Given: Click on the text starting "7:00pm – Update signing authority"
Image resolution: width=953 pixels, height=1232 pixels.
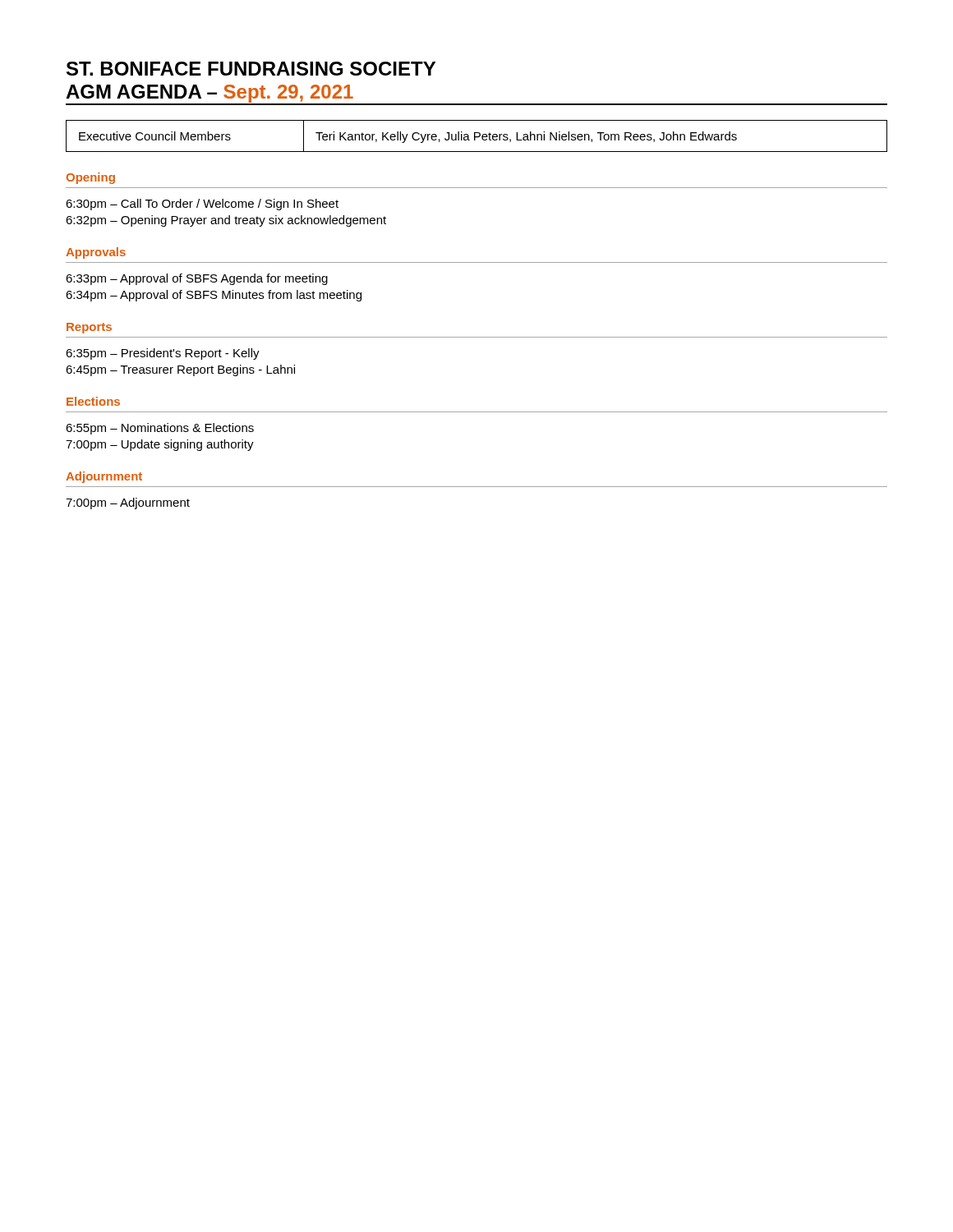Looking at the screenshot, I should pyautogui.click(x=160, y=444).
